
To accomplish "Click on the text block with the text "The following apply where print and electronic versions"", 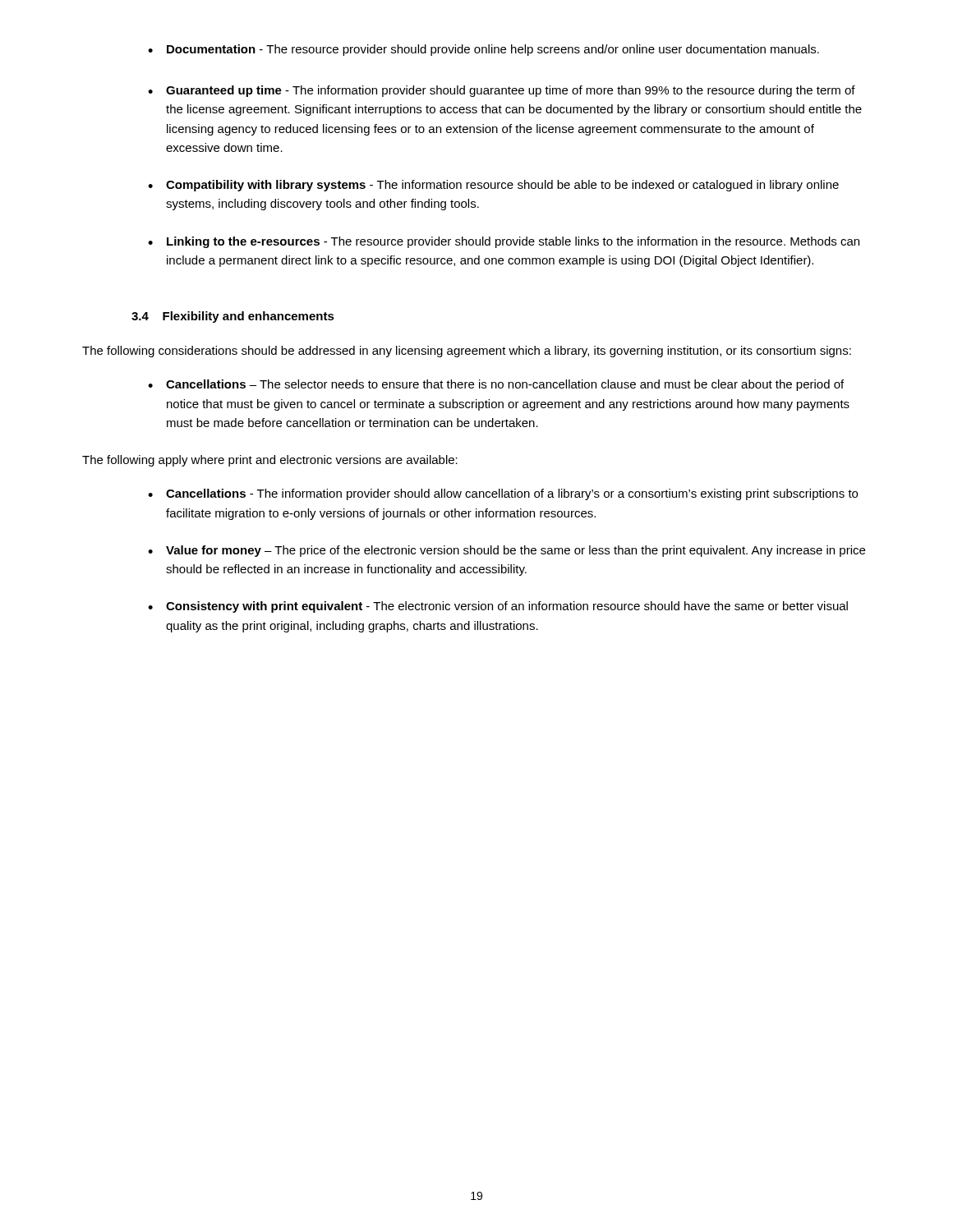I will (x=270, y=460).
